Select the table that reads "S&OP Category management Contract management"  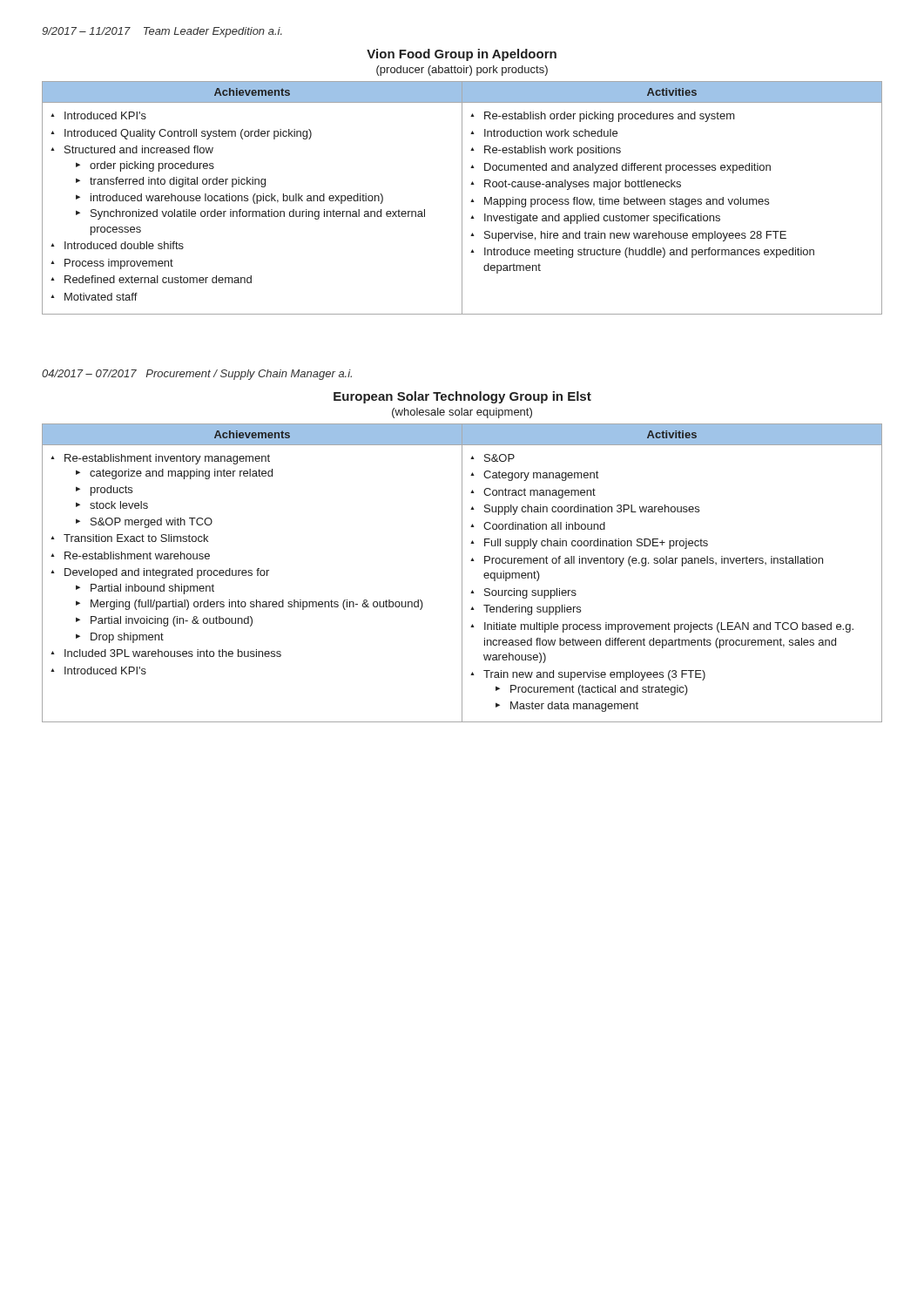coord(462,573)
